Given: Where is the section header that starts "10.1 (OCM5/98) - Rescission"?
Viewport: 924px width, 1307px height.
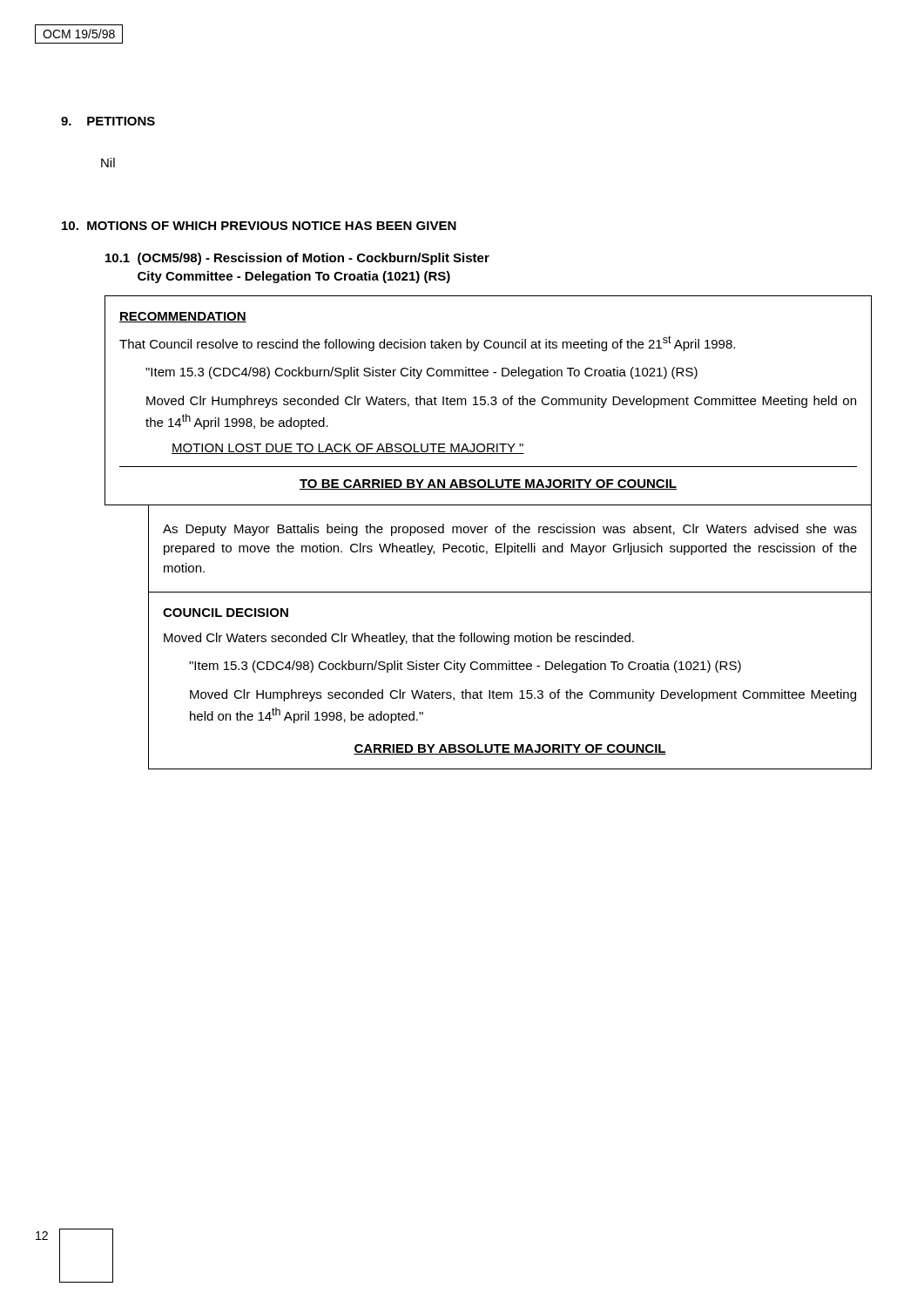Looking at the screenshot, I should [x=297, y=267].
